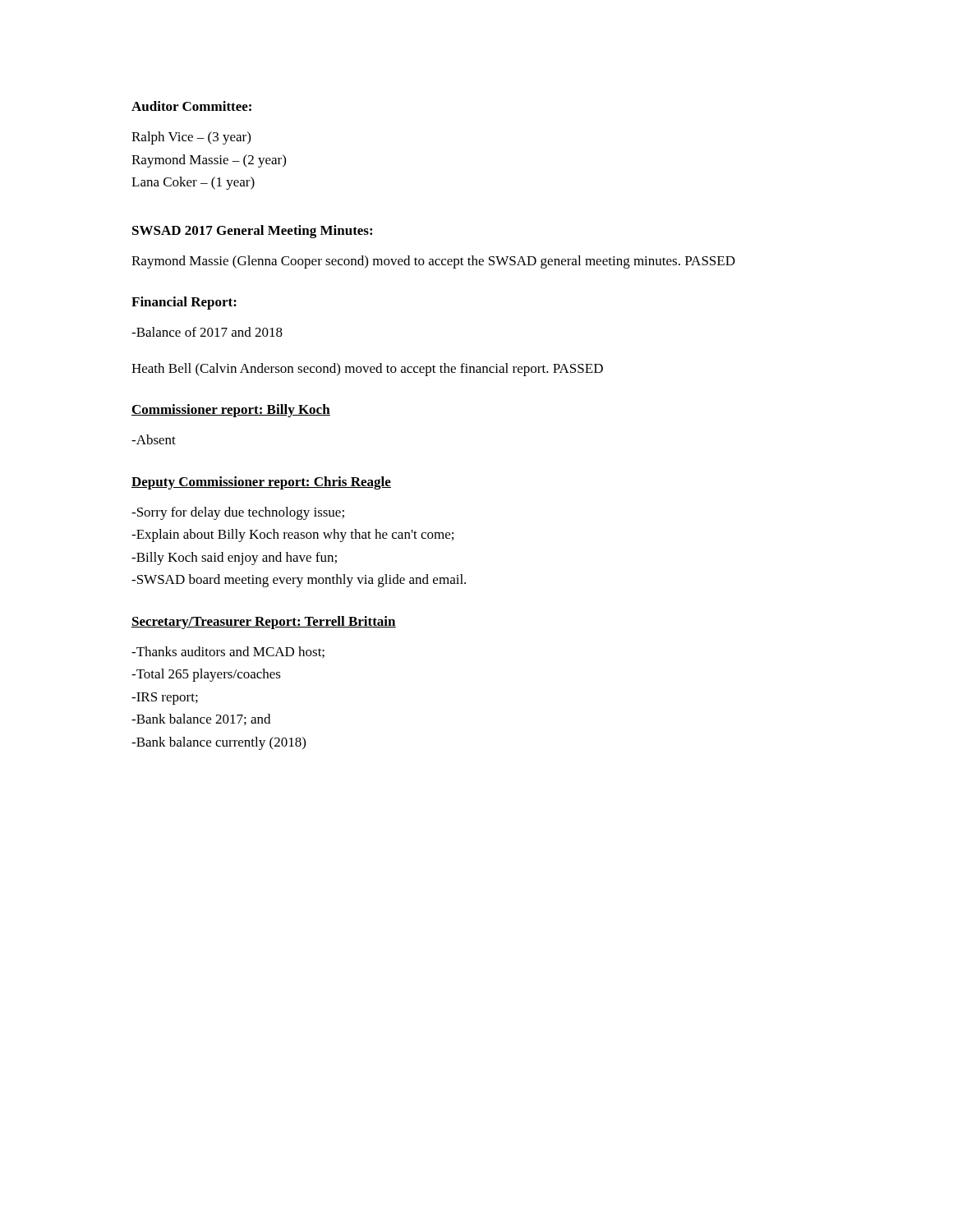Image resolution: width=953 pixels, height=1232 pixels.
Task: Select the section header containing "Commissioner report: Billy Koch"
Action: 231,409
